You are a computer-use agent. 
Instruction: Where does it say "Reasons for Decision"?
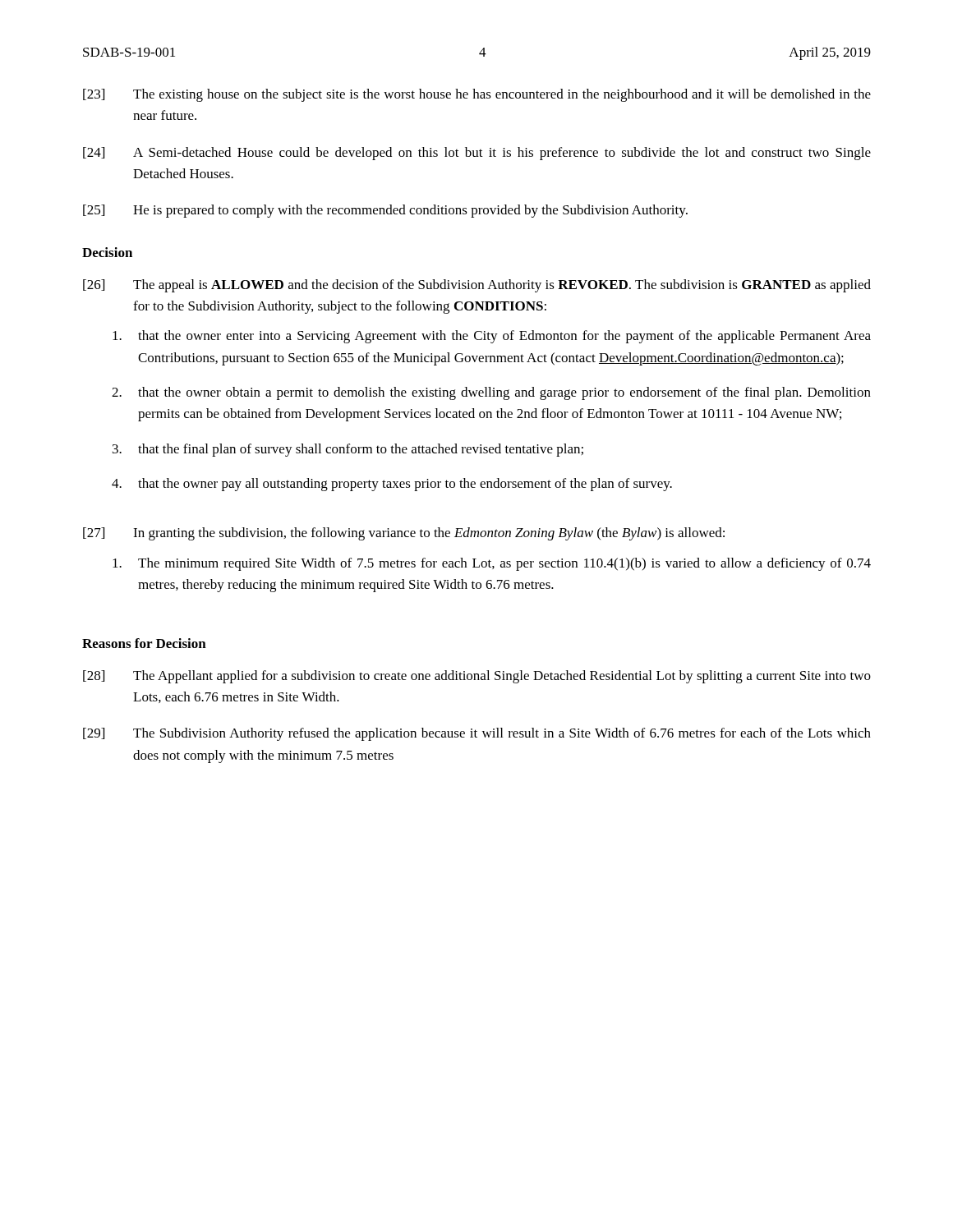point(144,643)
